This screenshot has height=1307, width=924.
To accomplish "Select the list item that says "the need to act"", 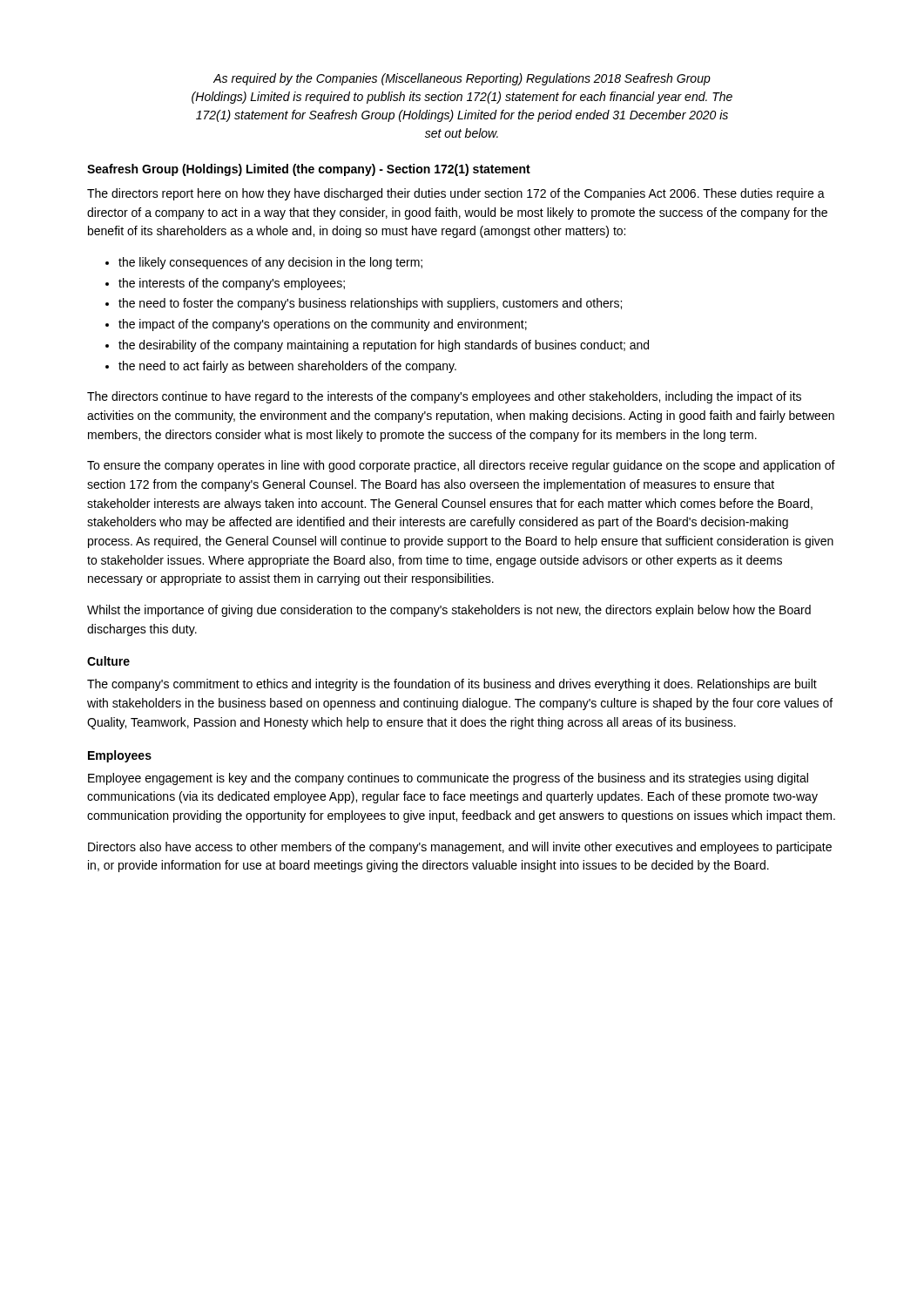I will pyautogui.click(x=288, y=366).
